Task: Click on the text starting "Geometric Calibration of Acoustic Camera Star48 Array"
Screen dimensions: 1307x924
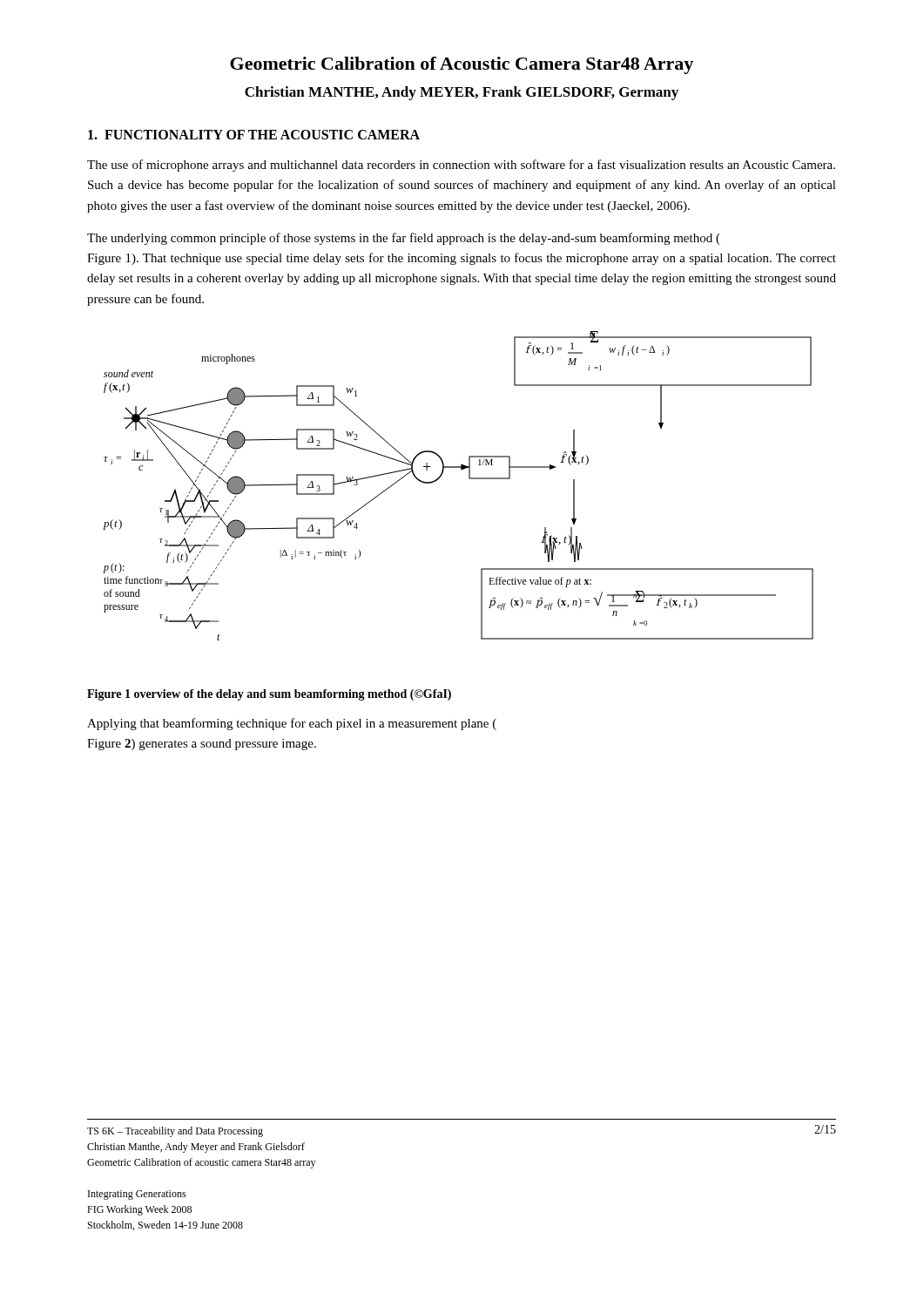Action: [462, 64]
